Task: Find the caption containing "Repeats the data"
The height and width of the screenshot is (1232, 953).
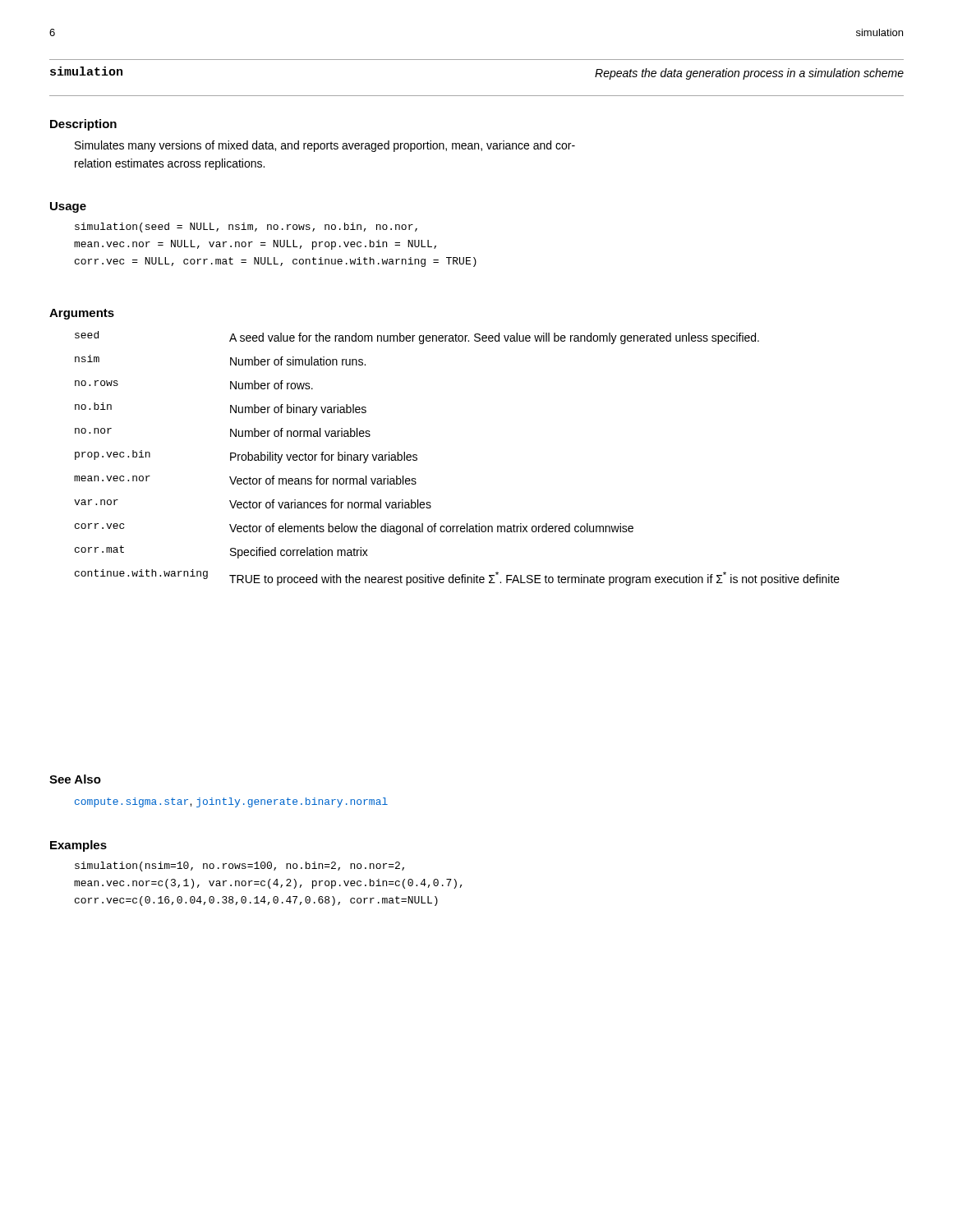Action: click(x=749, y=73)
